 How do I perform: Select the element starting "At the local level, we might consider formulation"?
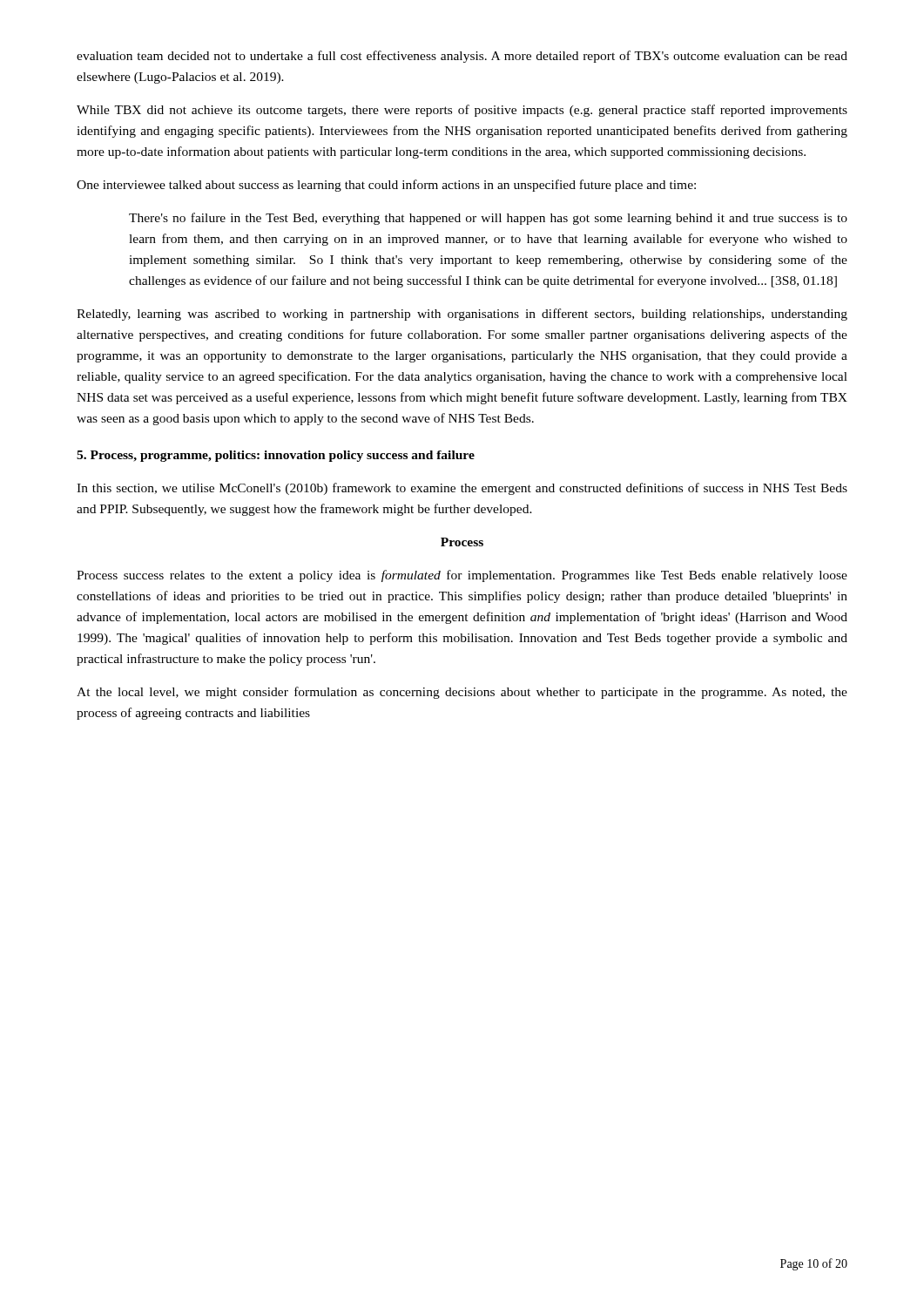coord(462,702)
